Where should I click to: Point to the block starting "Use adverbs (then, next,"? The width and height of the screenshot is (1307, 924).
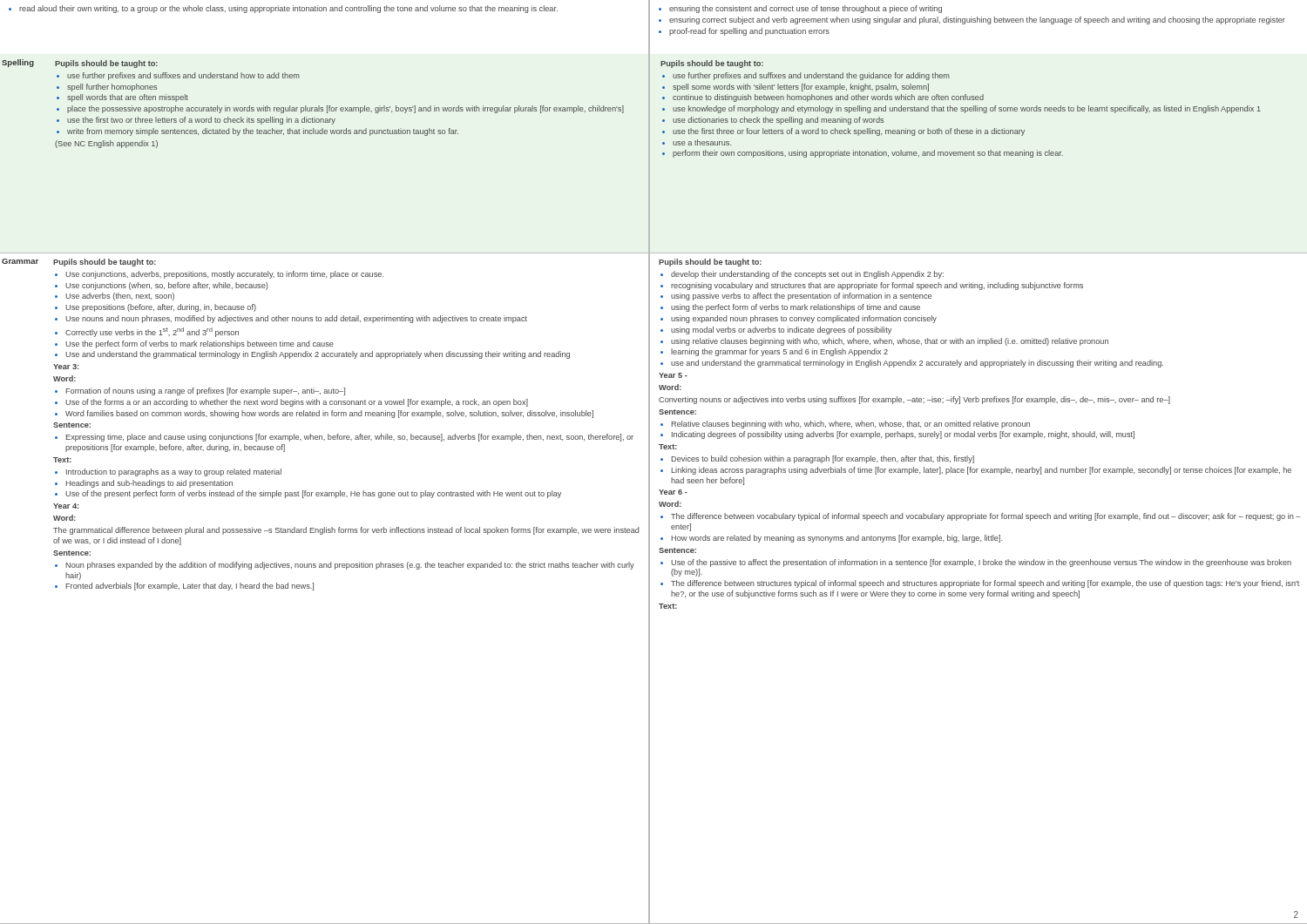[x=120, y=297]
